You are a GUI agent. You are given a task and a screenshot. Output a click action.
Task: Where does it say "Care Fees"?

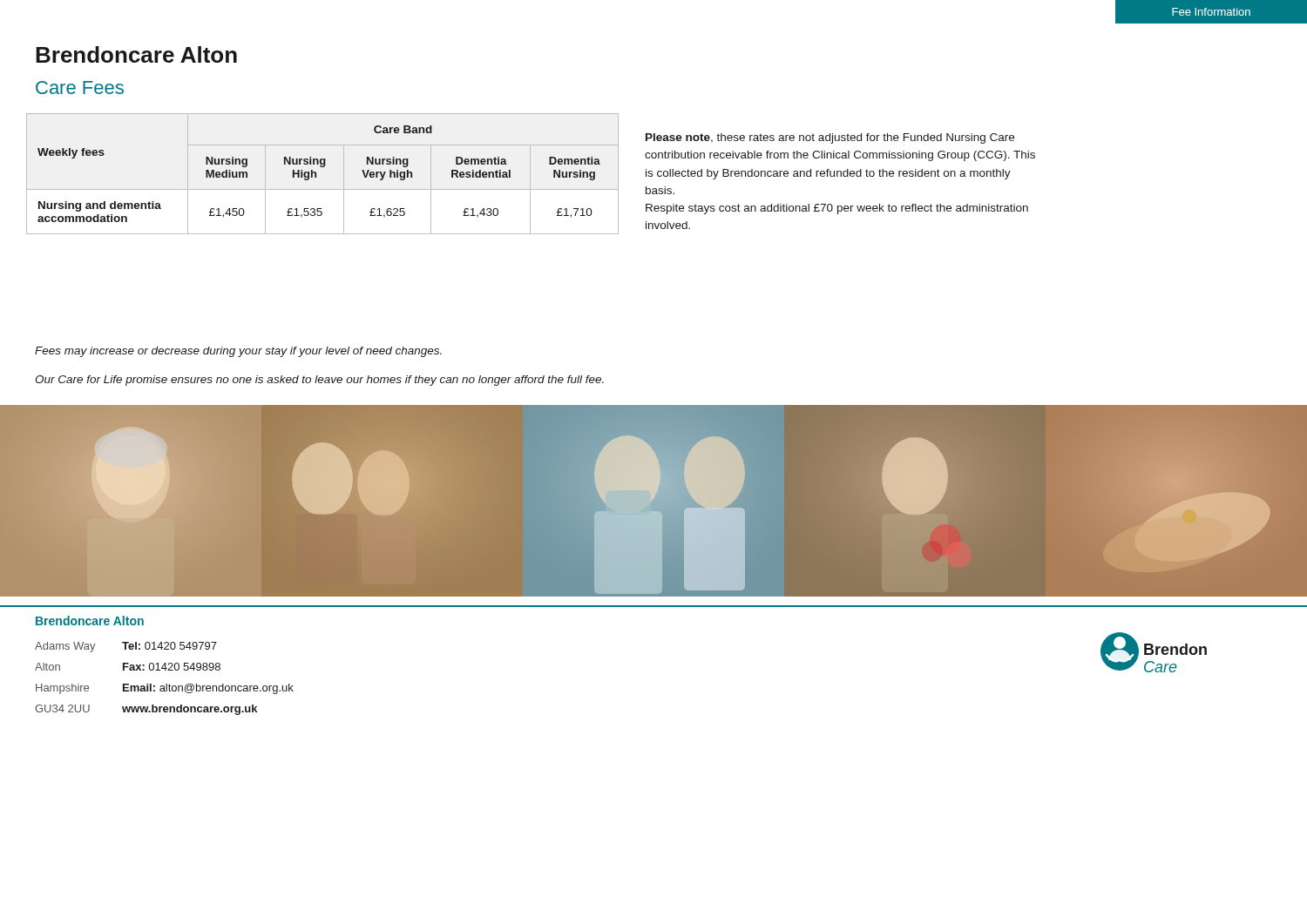(80, 88)
